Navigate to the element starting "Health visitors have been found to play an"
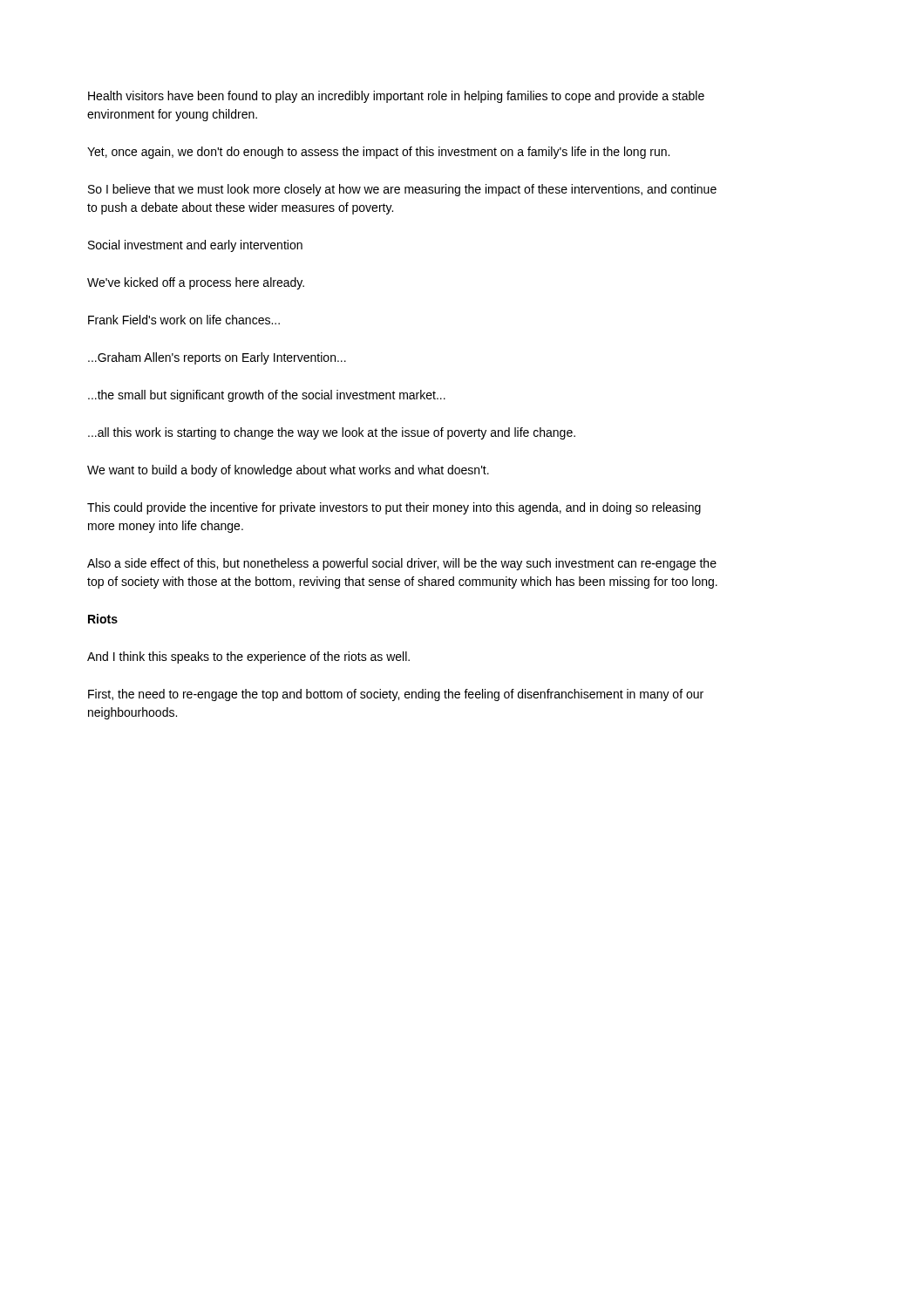The width and height of the screenshot is (924, 1308). tap(396, 105)
